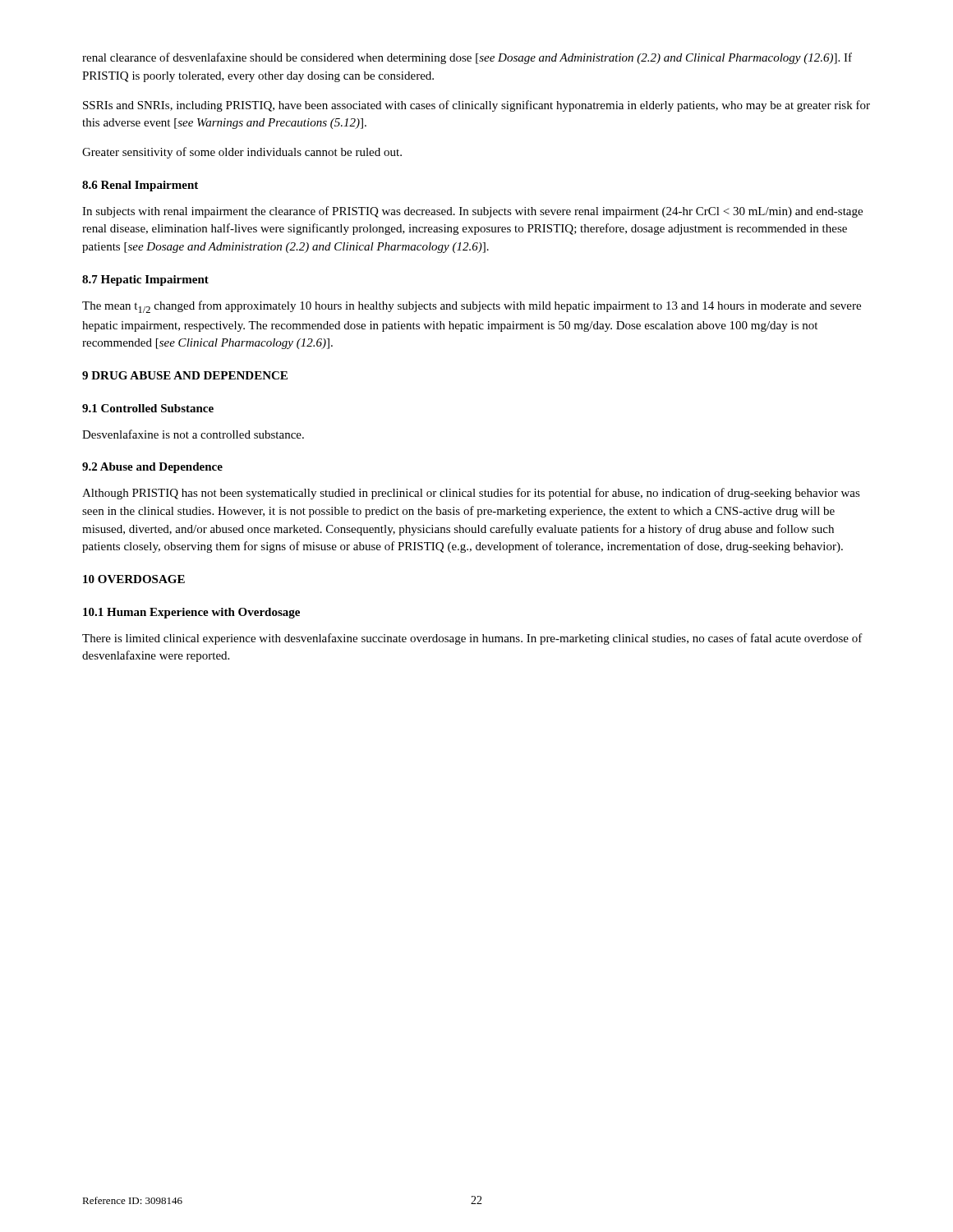Click on the block starting "10.1 Human Experience"
The height and width of the screenshot is (1232, 953).
tap(191, 612)
